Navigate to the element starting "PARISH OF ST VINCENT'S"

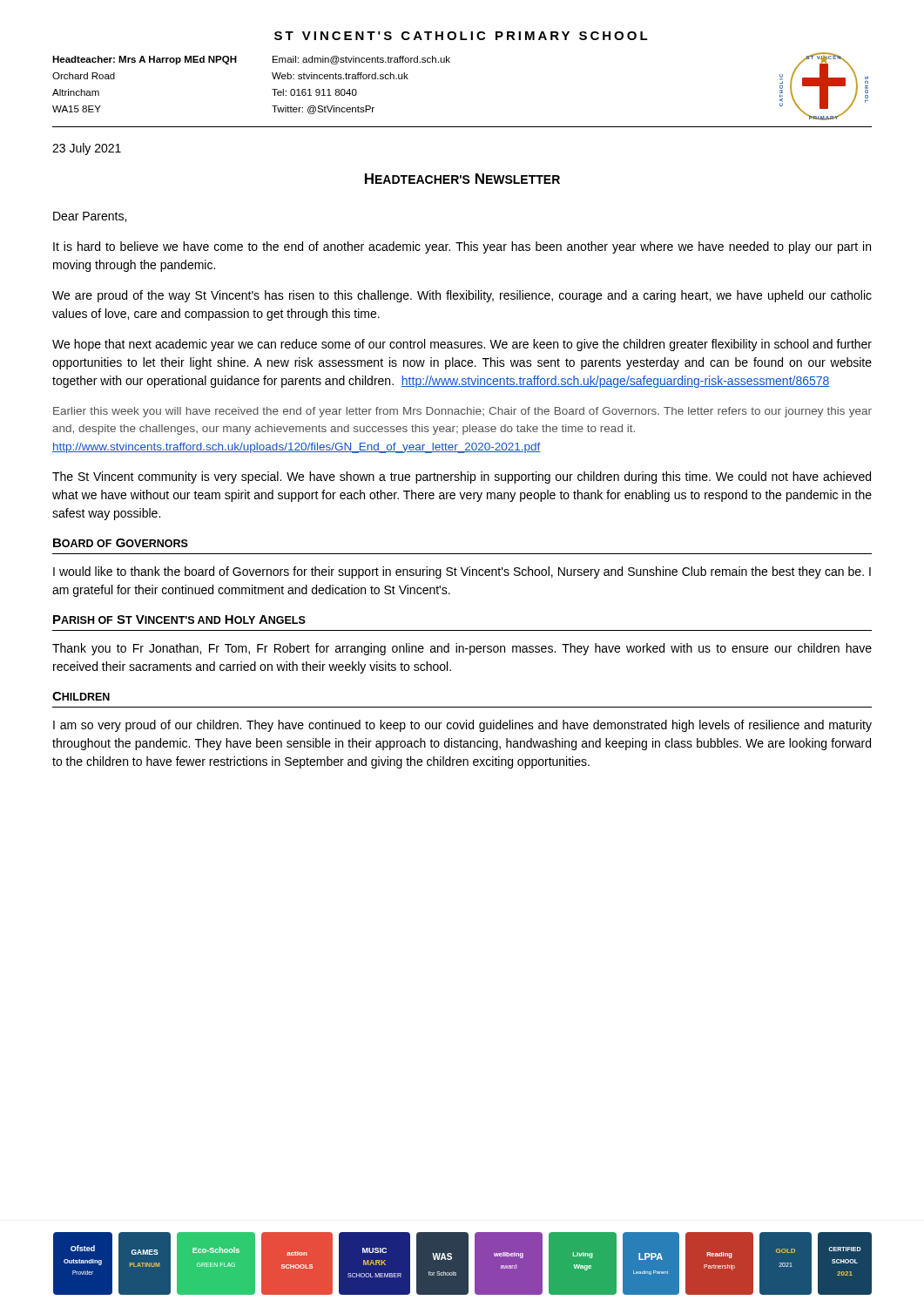(179, 619)
